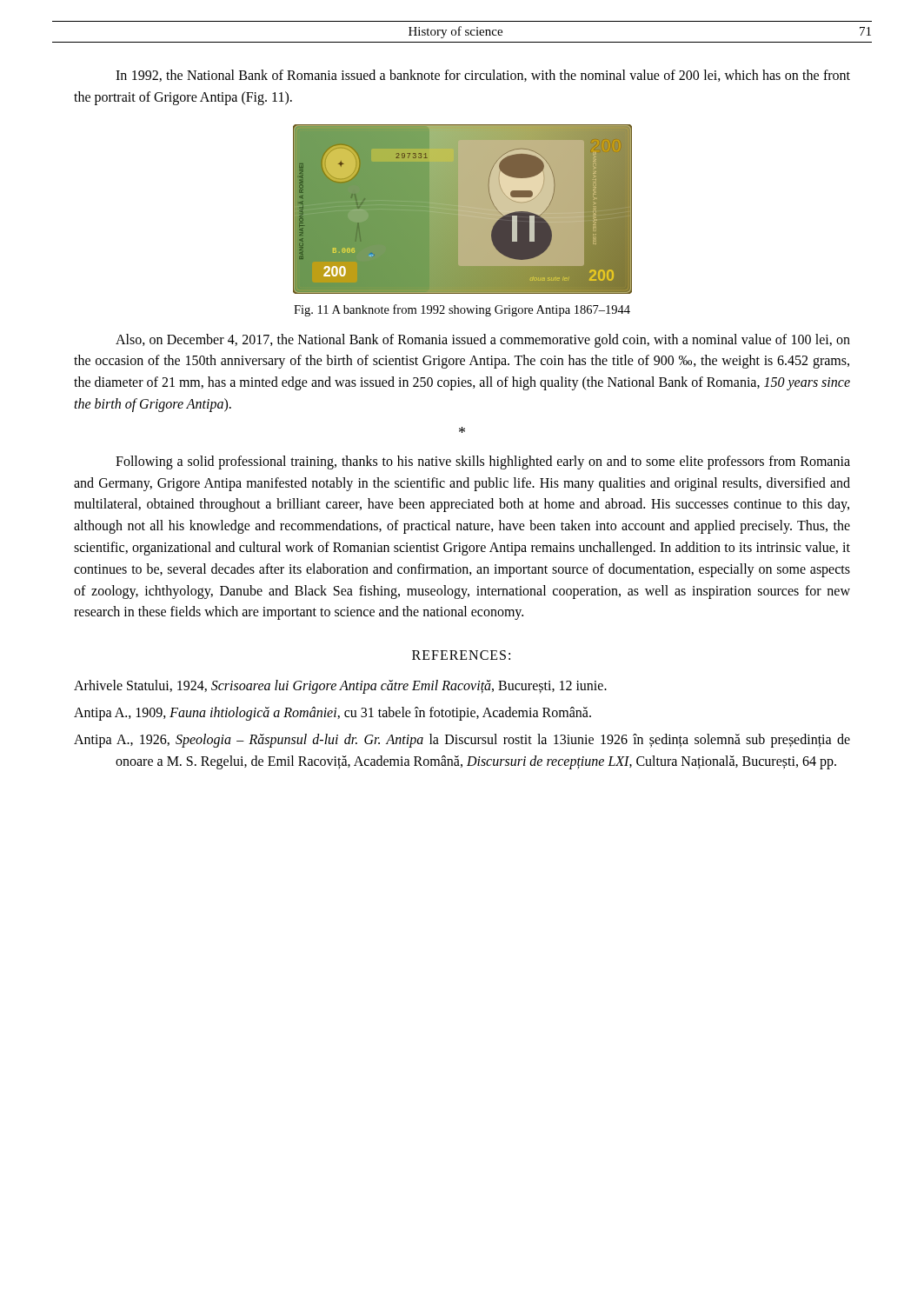Locate the block of text that opens with "Antipa A., 1926,"
Viewport: 924px width, 1304px height.
tap(462, 750)
